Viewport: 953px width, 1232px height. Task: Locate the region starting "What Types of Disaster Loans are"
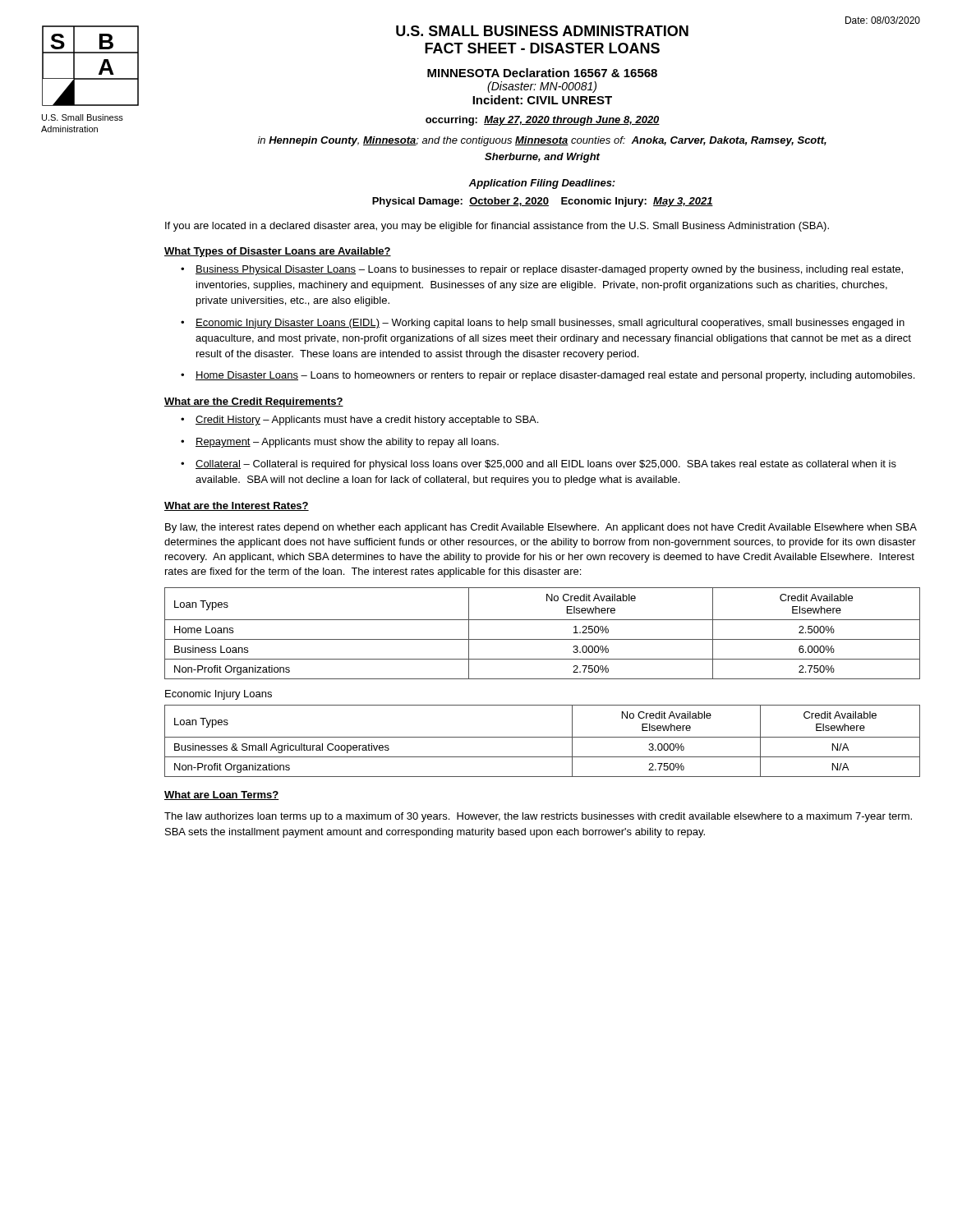click(x=277, y=251)
